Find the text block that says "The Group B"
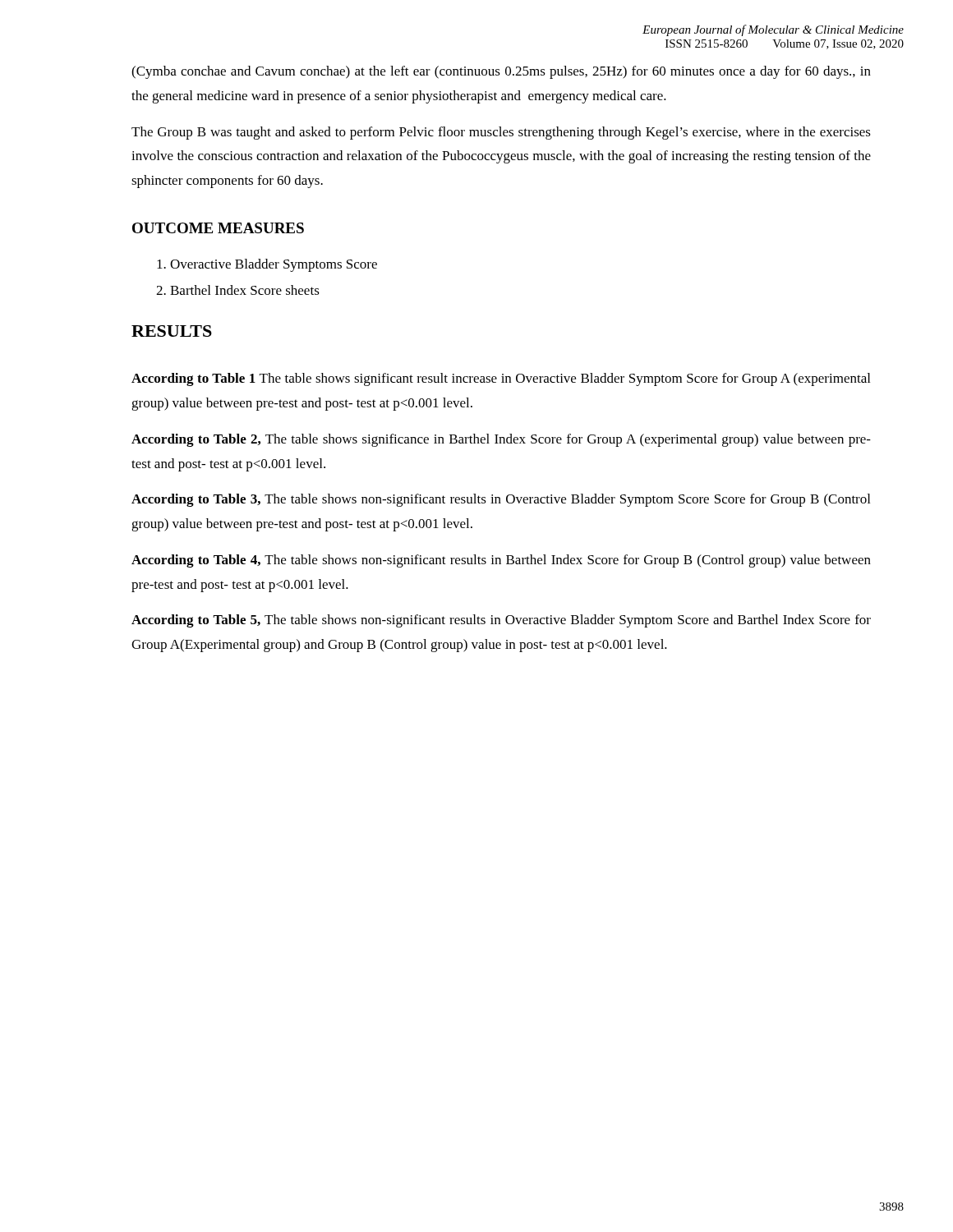Viewport: 953px width, 1232px height. (501, 156)
